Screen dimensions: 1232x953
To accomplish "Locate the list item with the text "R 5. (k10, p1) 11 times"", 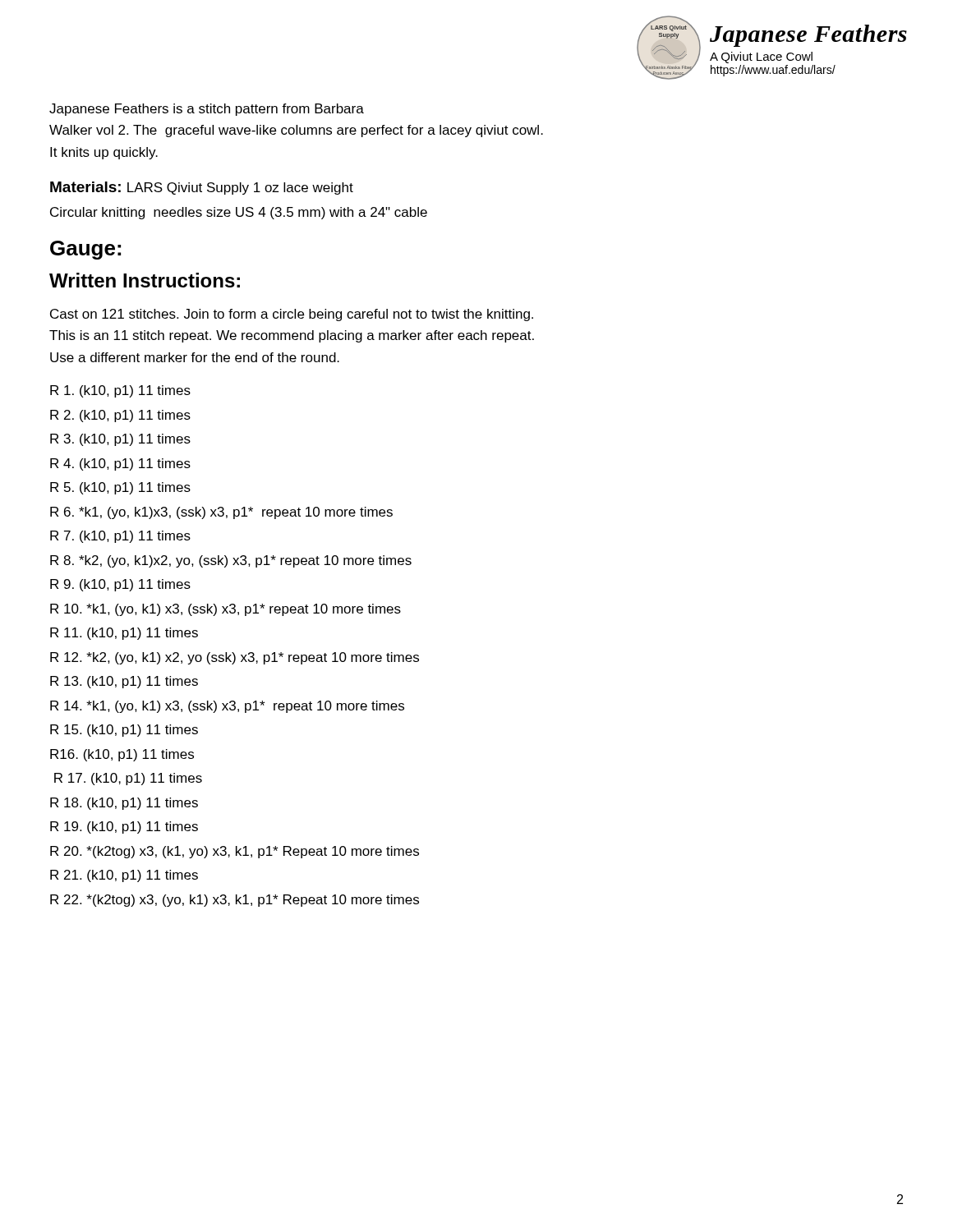I will [x=120, y=488].
